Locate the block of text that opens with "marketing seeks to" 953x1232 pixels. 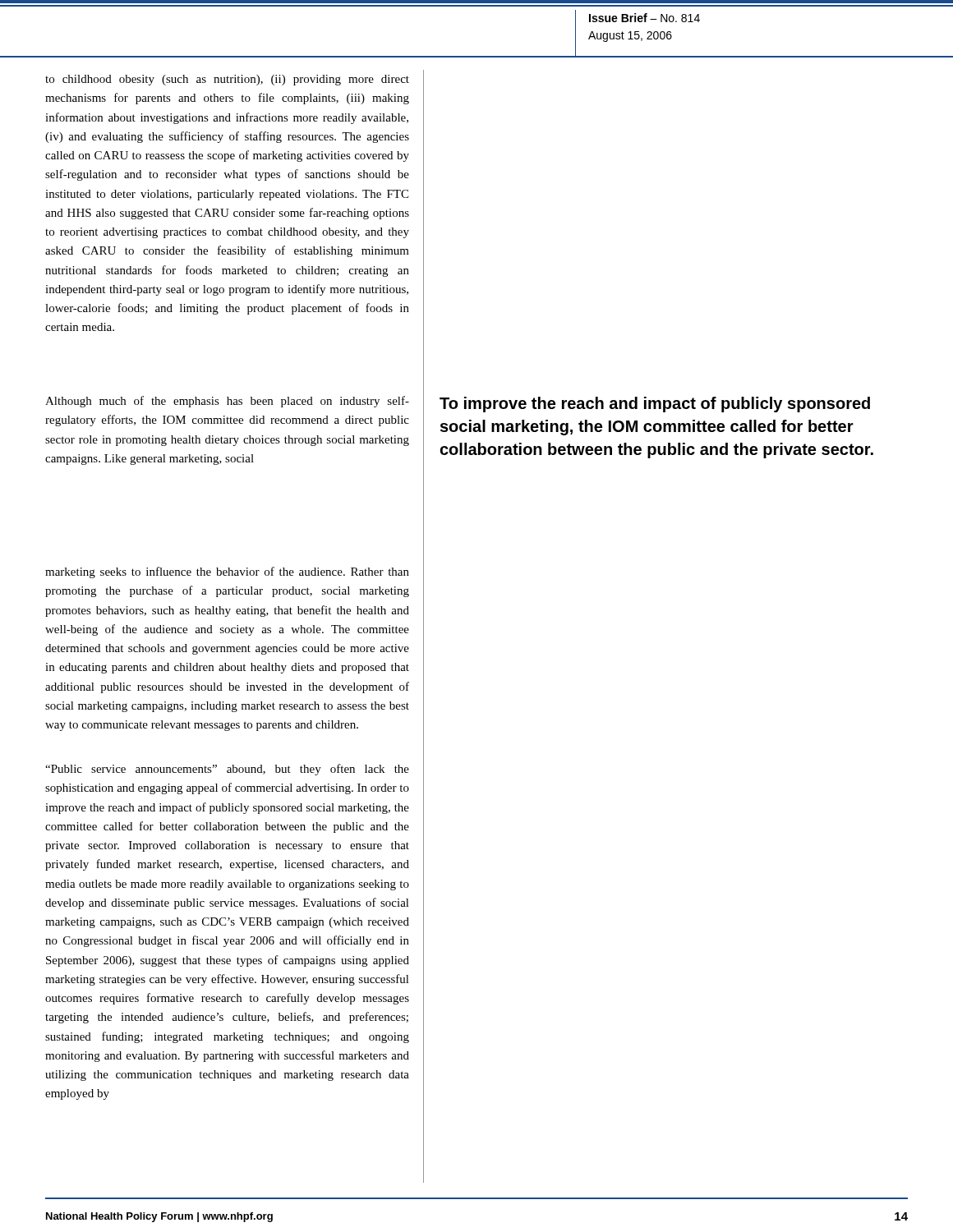(x=227, y=648)
